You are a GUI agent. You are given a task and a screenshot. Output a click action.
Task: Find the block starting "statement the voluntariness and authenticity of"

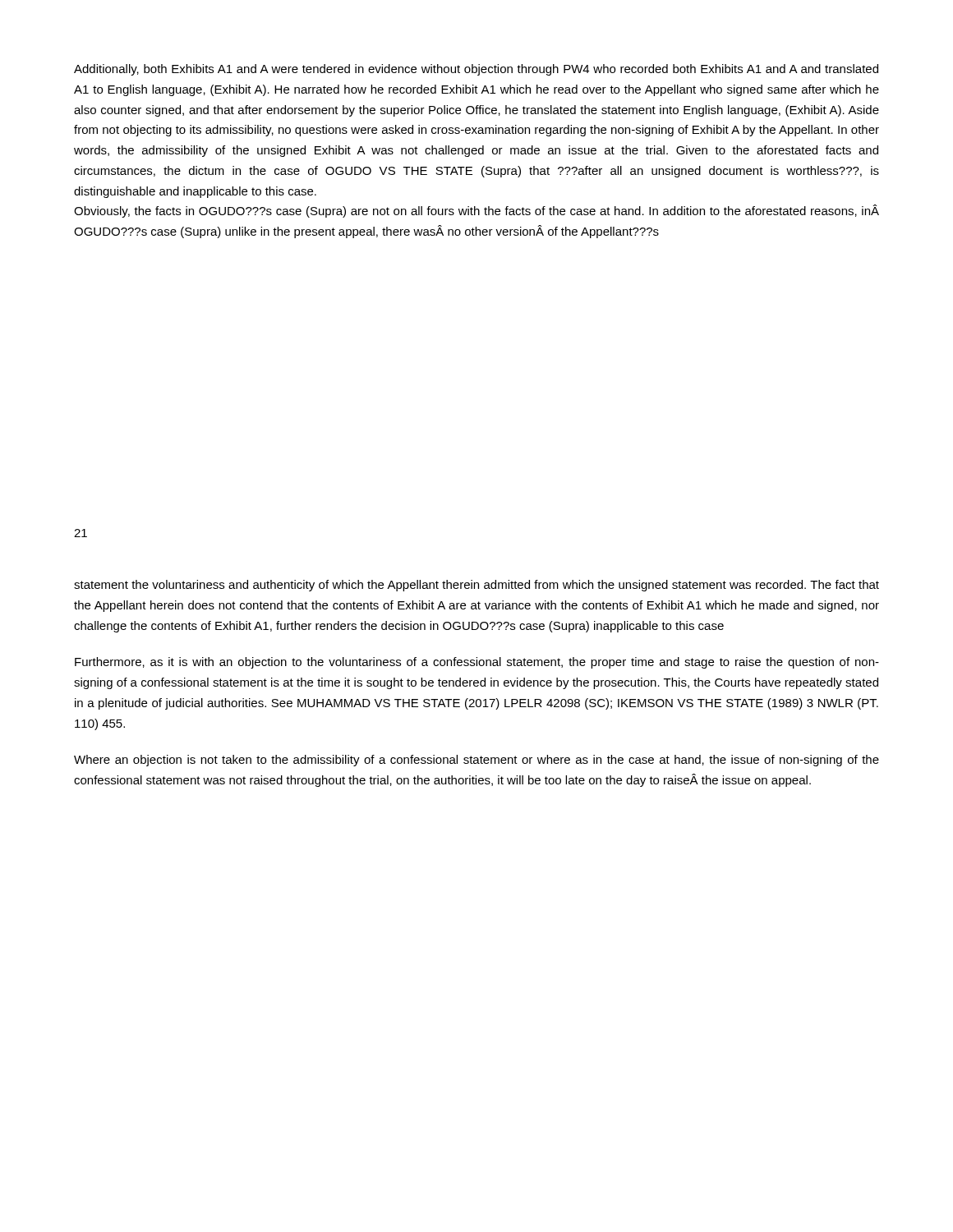476,605
